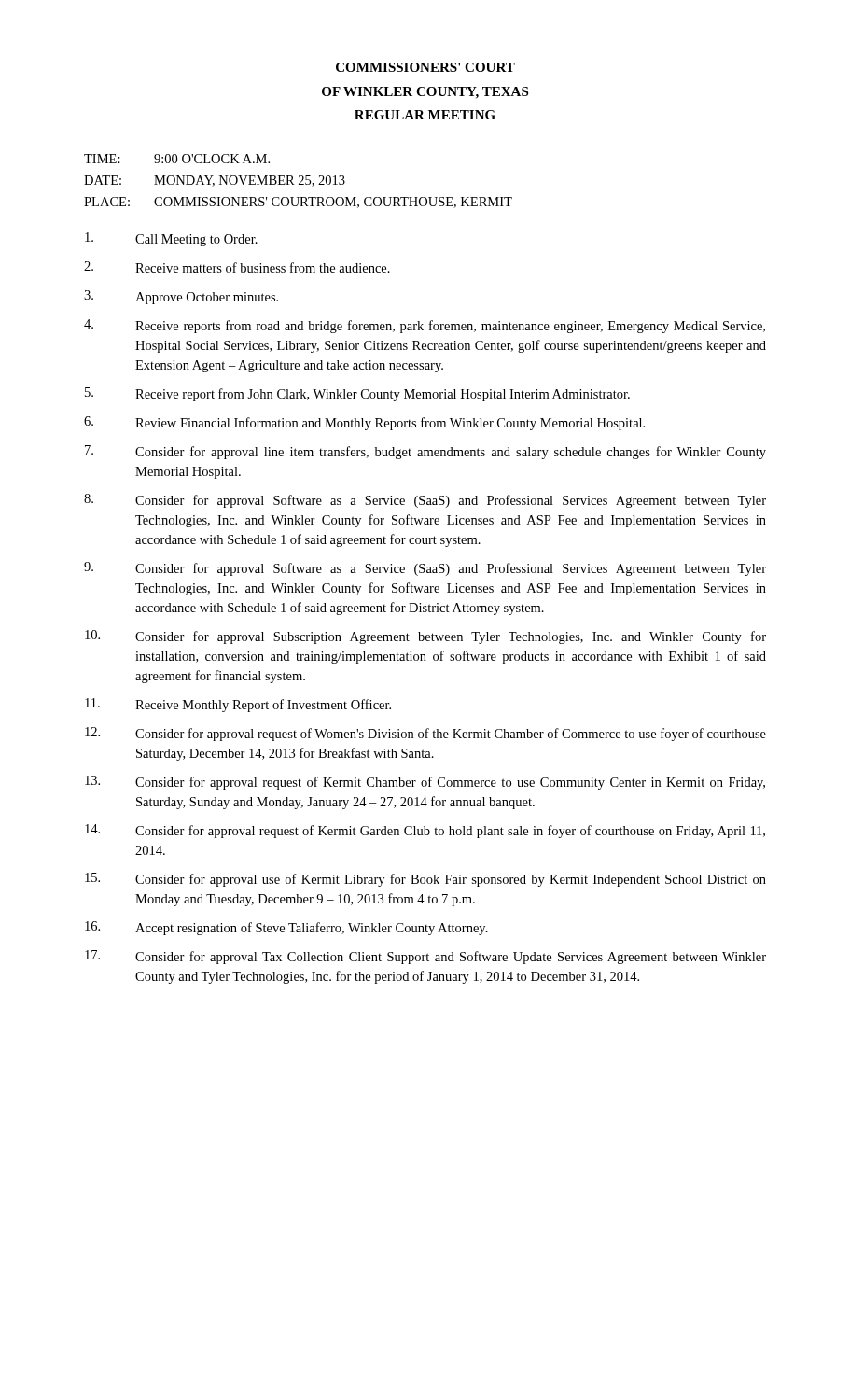Locate the block of text that opens with "7. Consider for"
The width and height of the screenshot is (850, 1400).
point(425,462)
